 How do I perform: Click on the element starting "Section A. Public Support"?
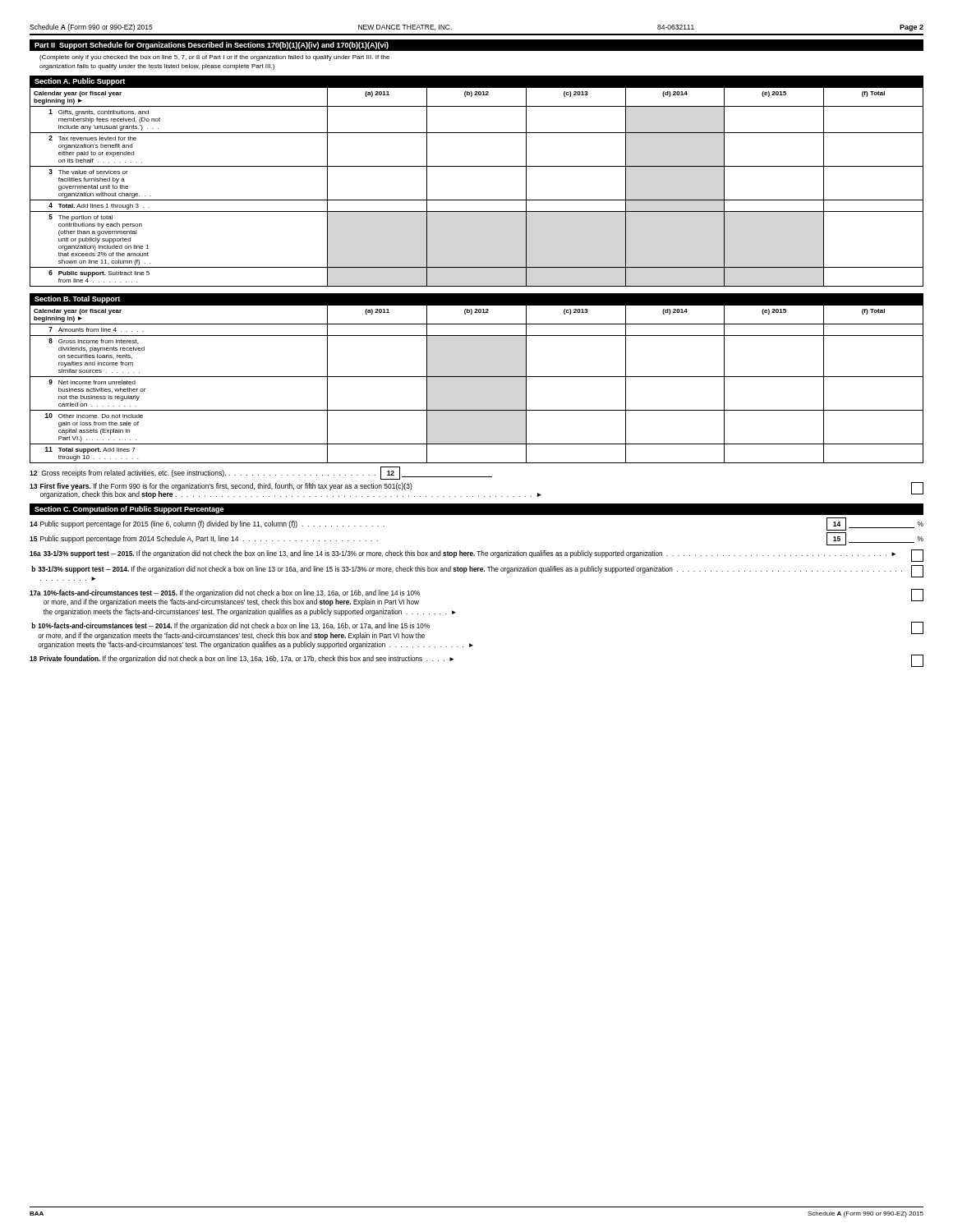[80, 81]
